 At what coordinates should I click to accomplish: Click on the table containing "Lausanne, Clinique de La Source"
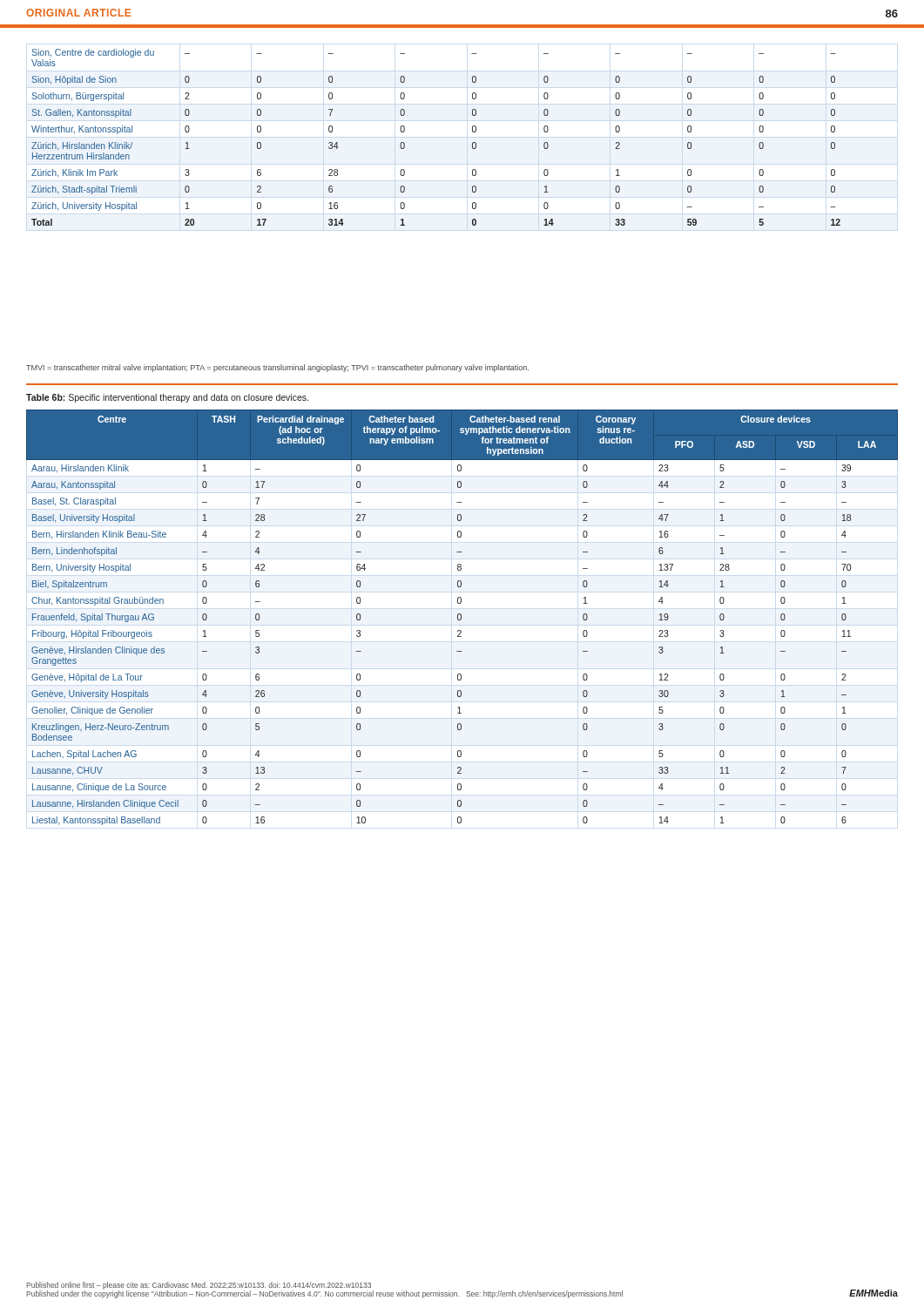[462, 619]
